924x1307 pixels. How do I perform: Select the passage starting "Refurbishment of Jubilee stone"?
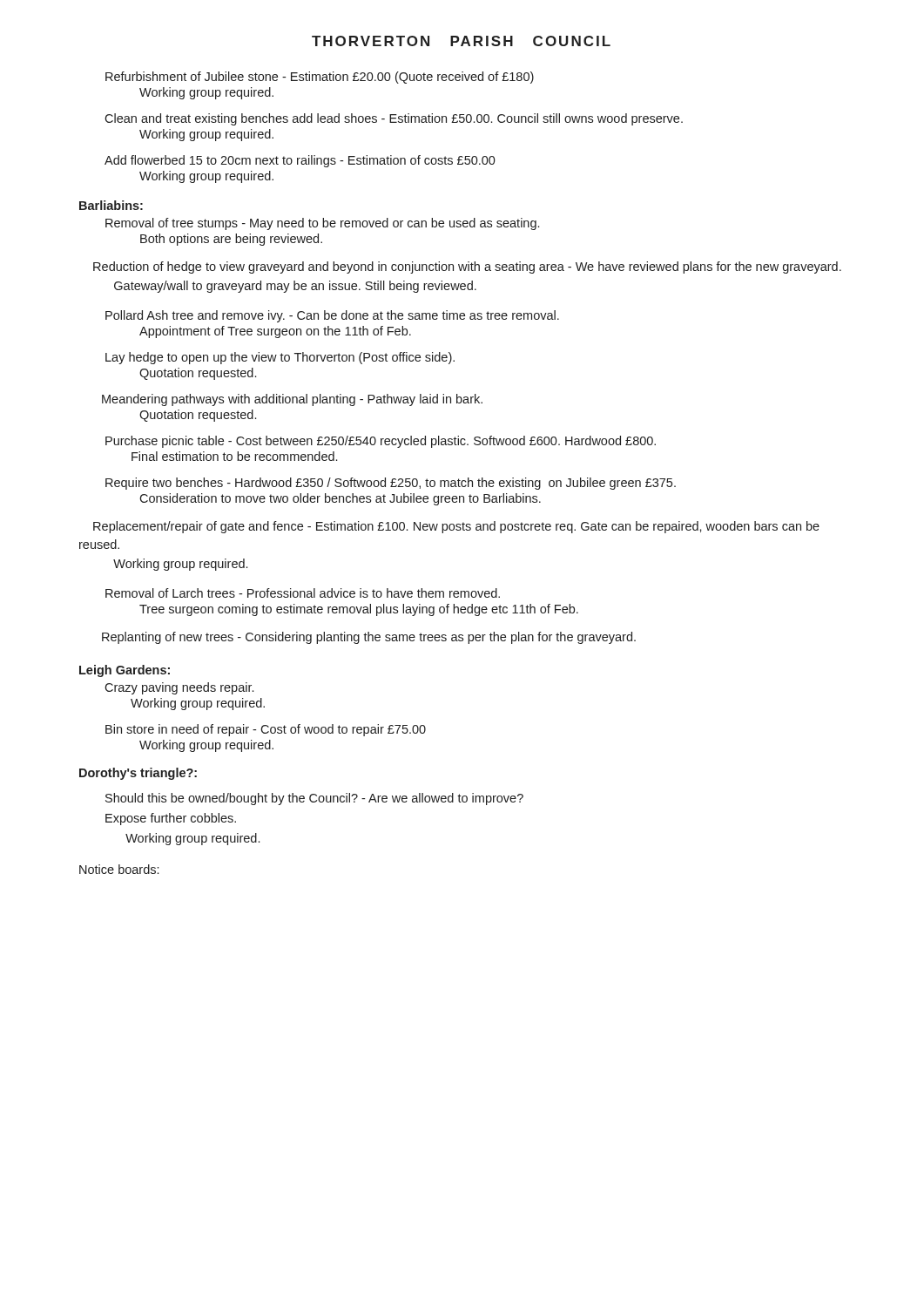click(475, 84)
